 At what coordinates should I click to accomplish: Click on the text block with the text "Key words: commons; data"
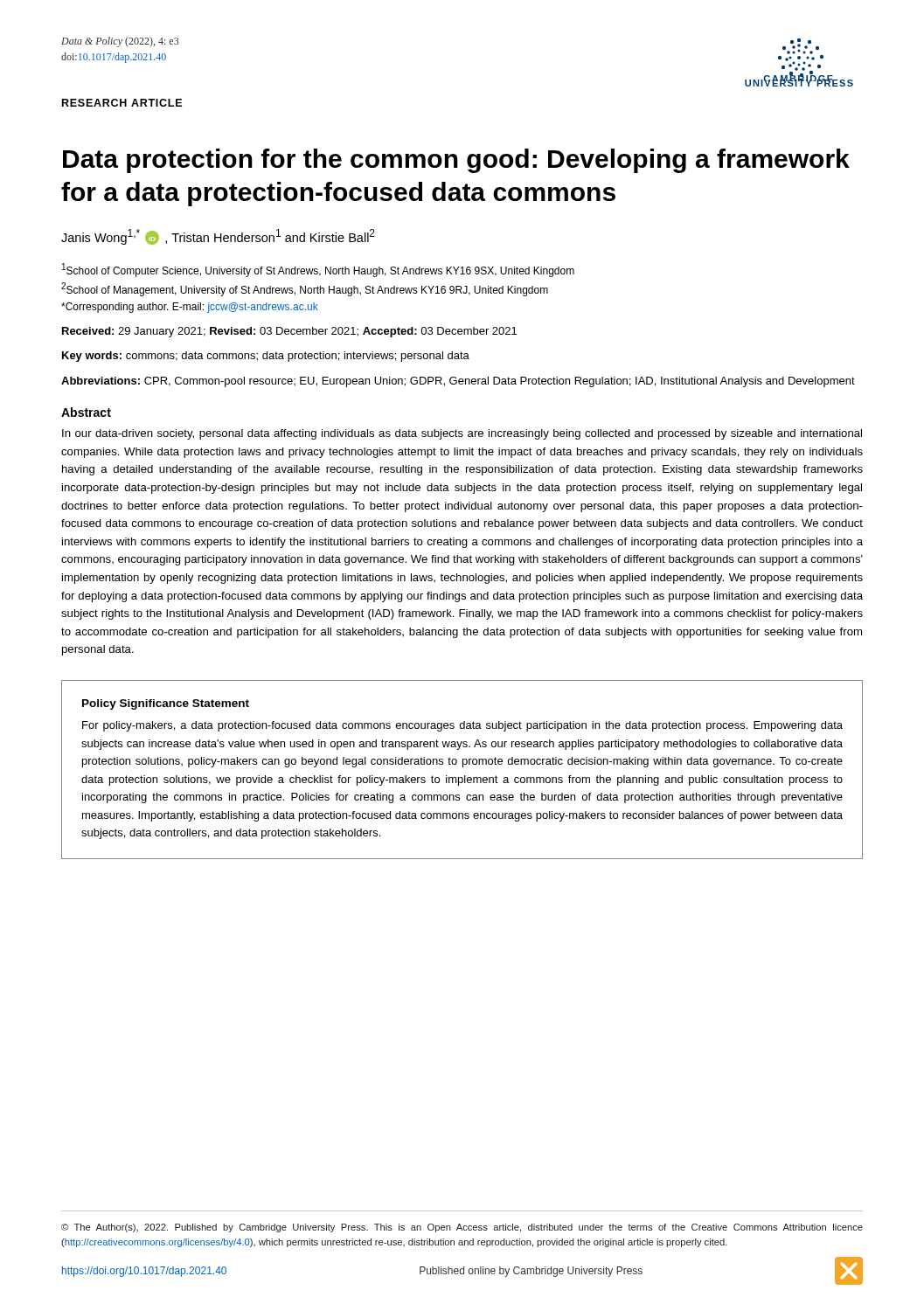tap(265, 355)
